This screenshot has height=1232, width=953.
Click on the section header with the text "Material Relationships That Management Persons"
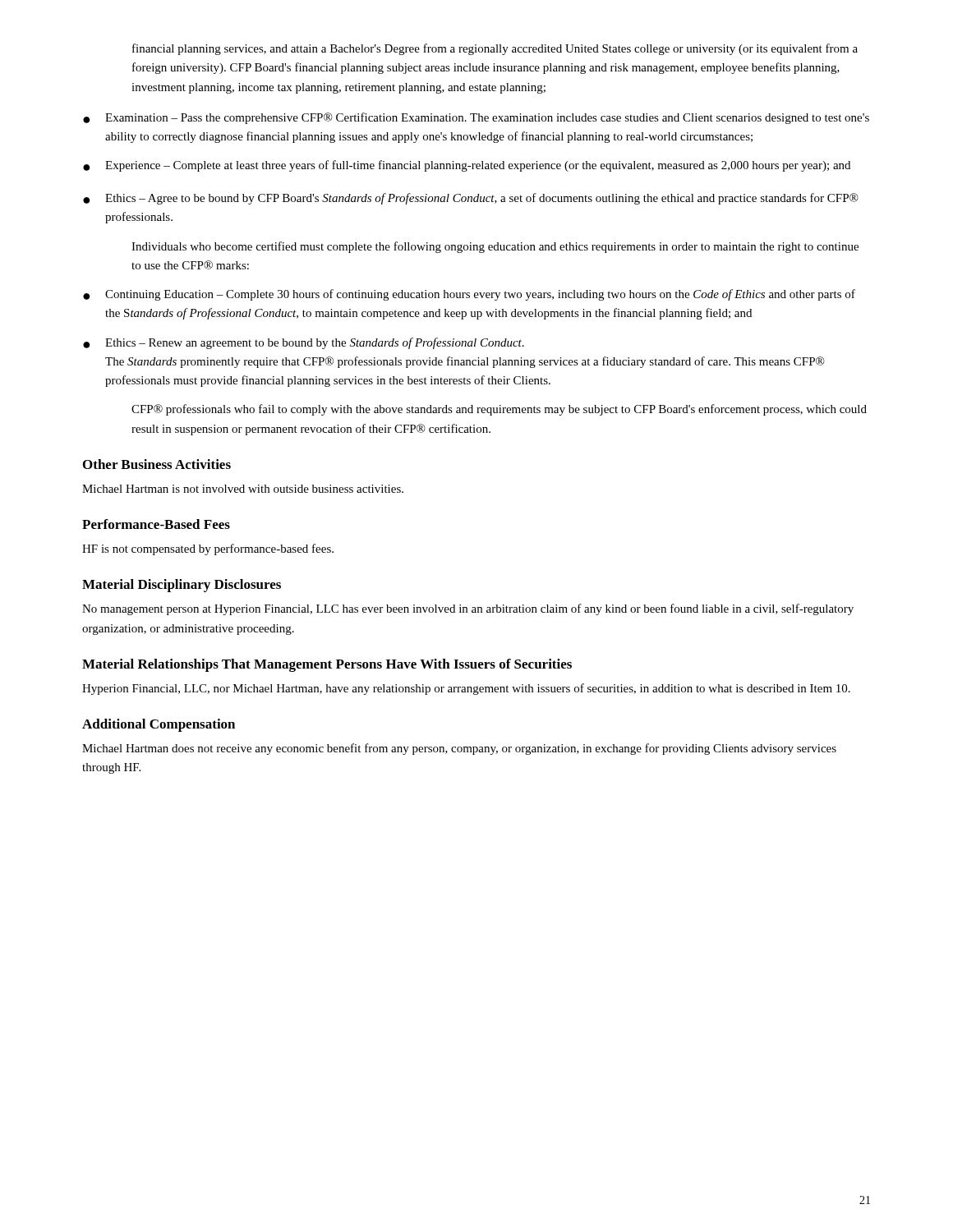tap(327, 664)
